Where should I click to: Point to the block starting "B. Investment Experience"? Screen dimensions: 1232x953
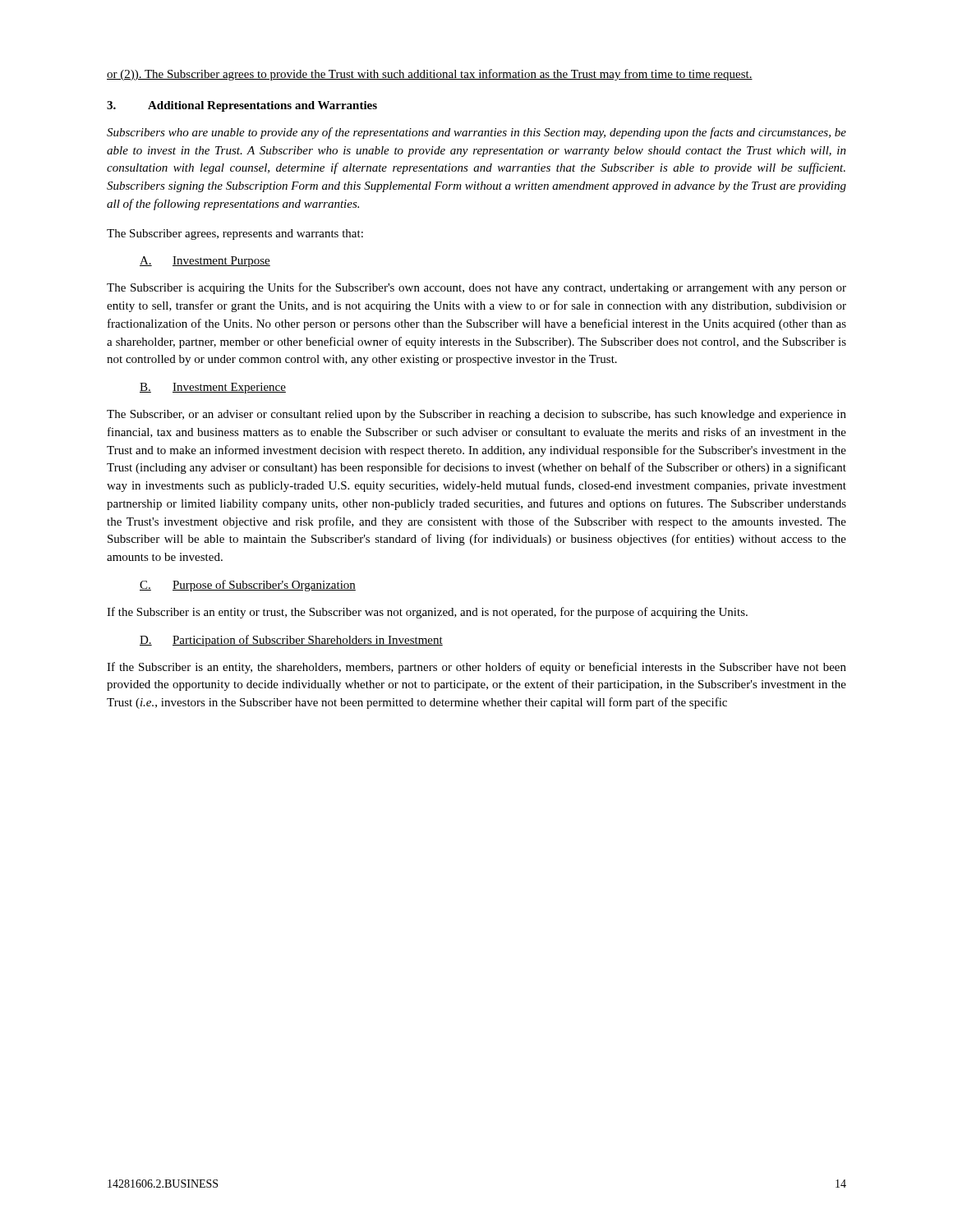tap(213, 387)
